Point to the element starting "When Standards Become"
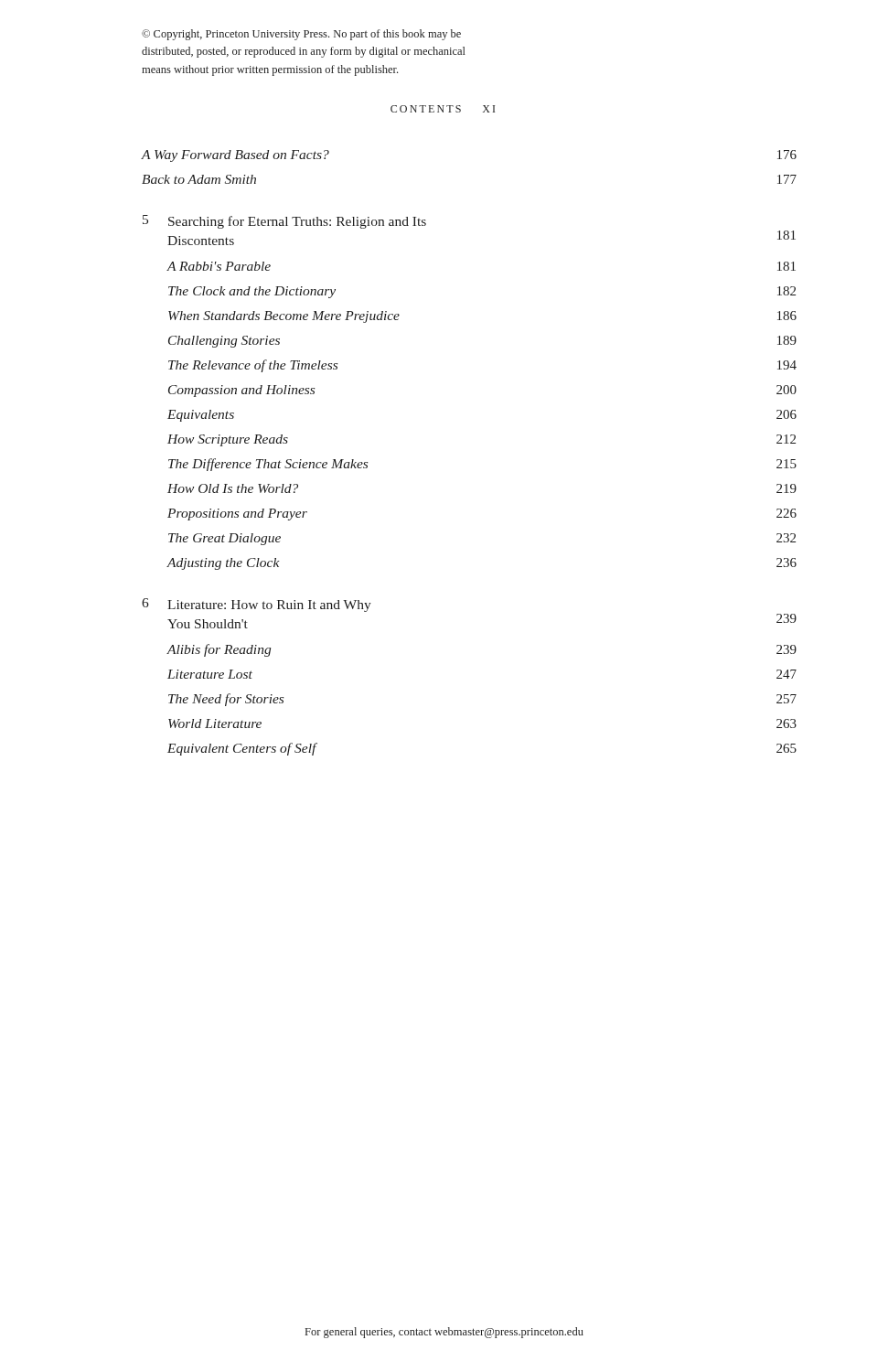888x1372 pixels. click(x=278, y=316)
